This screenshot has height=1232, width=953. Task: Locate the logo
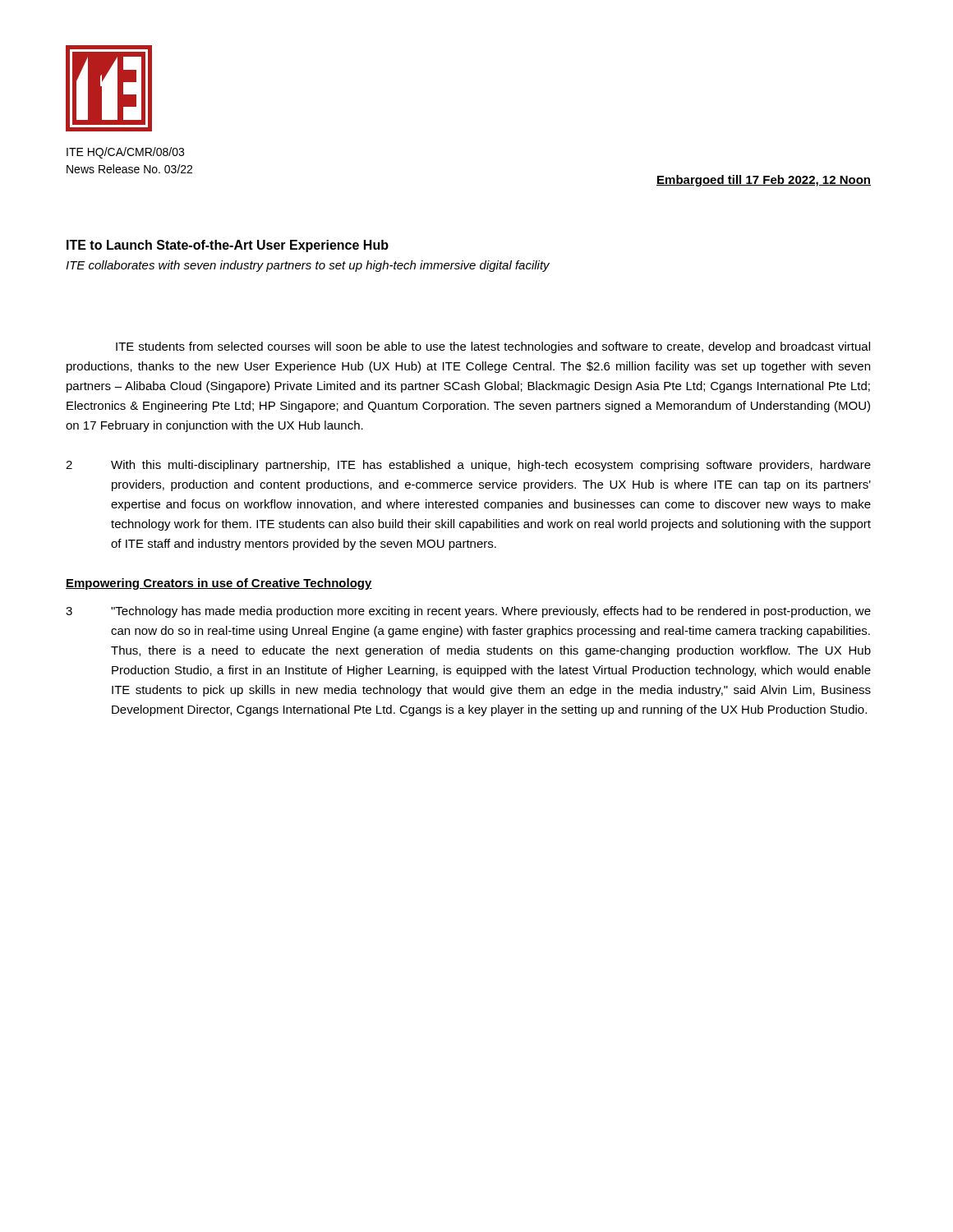pyautogui.click(x=109, y=88)
